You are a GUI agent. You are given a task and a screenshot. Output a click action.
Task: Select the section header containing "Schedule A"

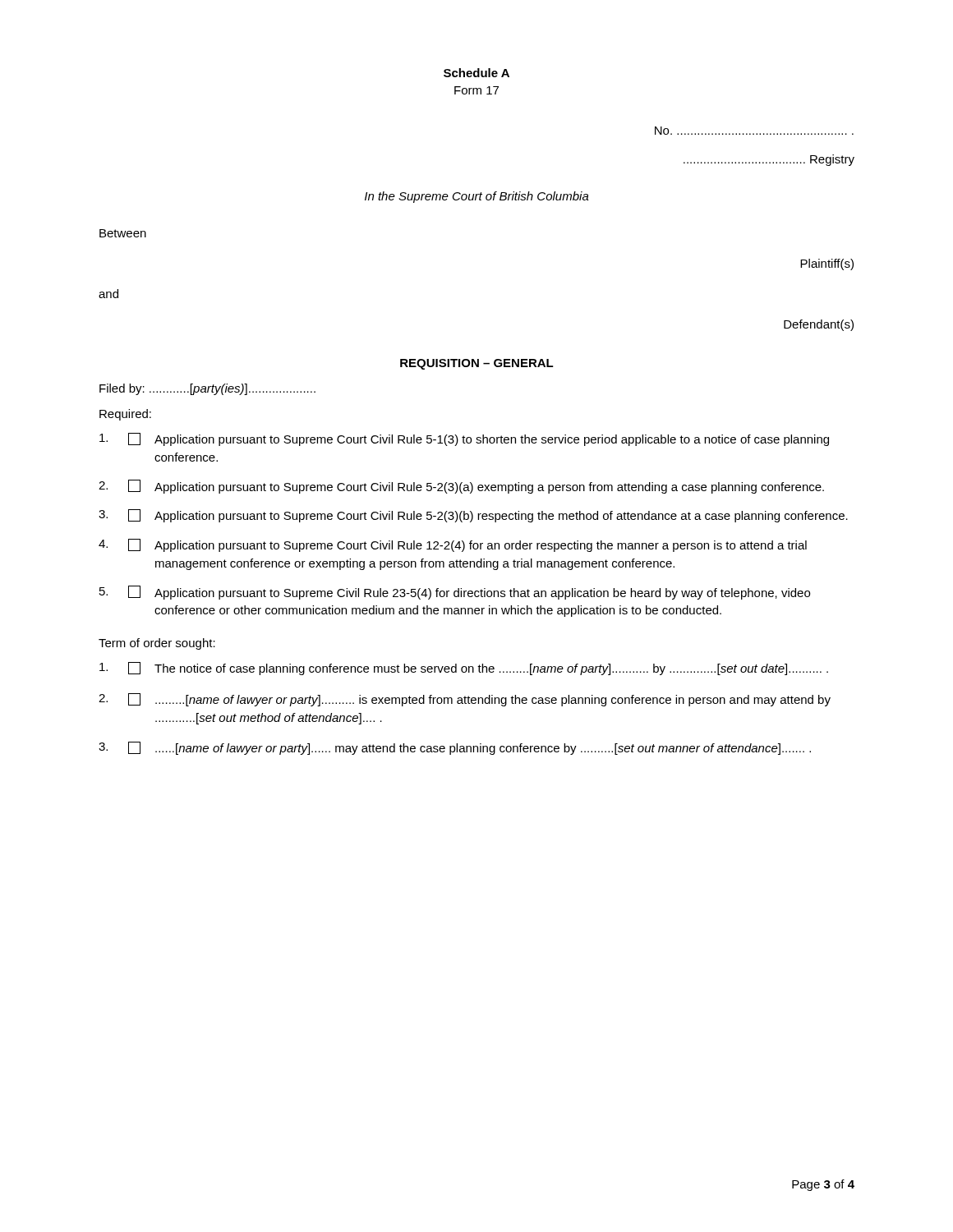pyautogui.click(x=476, y=73)
